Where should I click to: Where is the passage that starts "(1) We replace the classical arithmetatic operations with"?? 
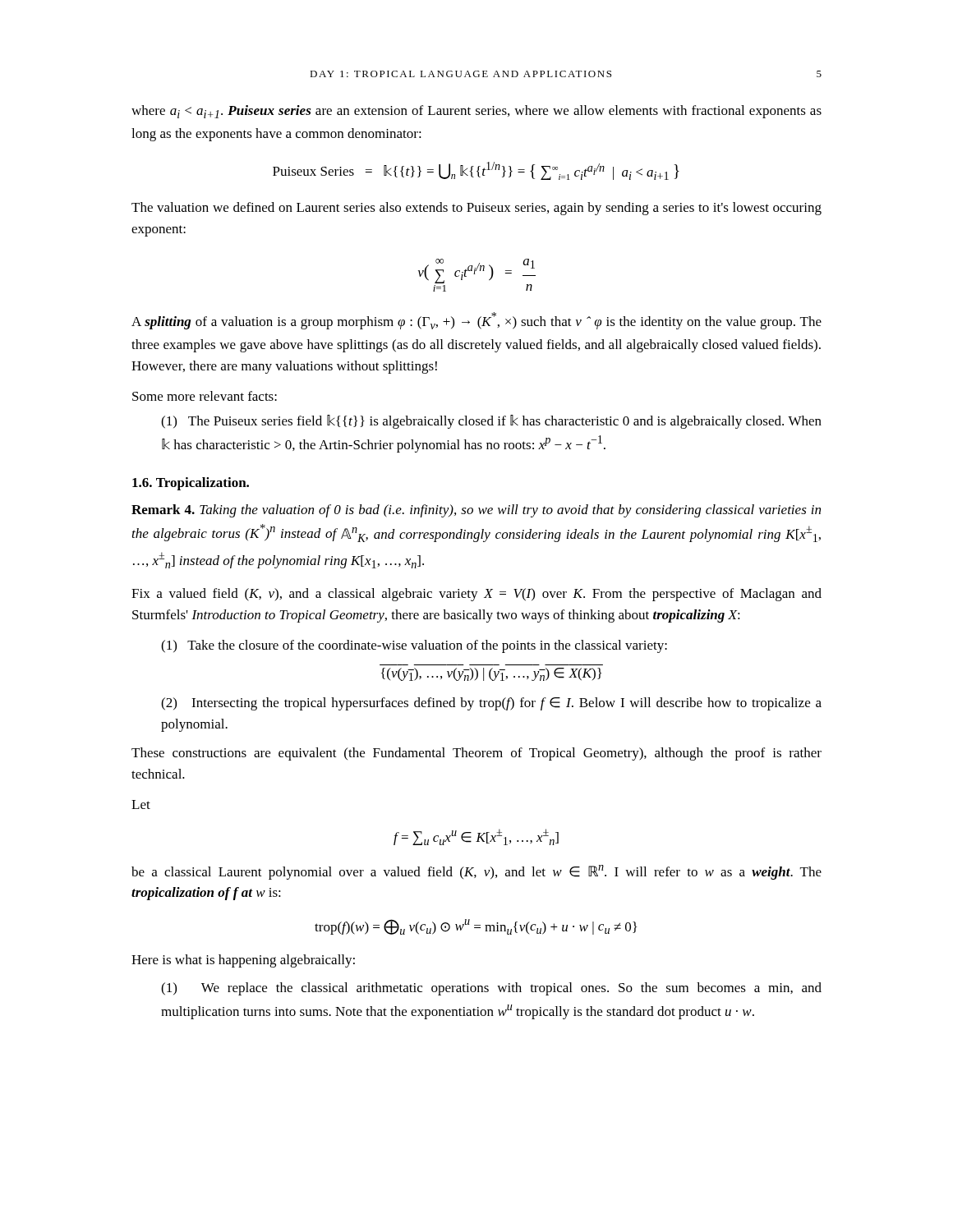(491, 1000)
